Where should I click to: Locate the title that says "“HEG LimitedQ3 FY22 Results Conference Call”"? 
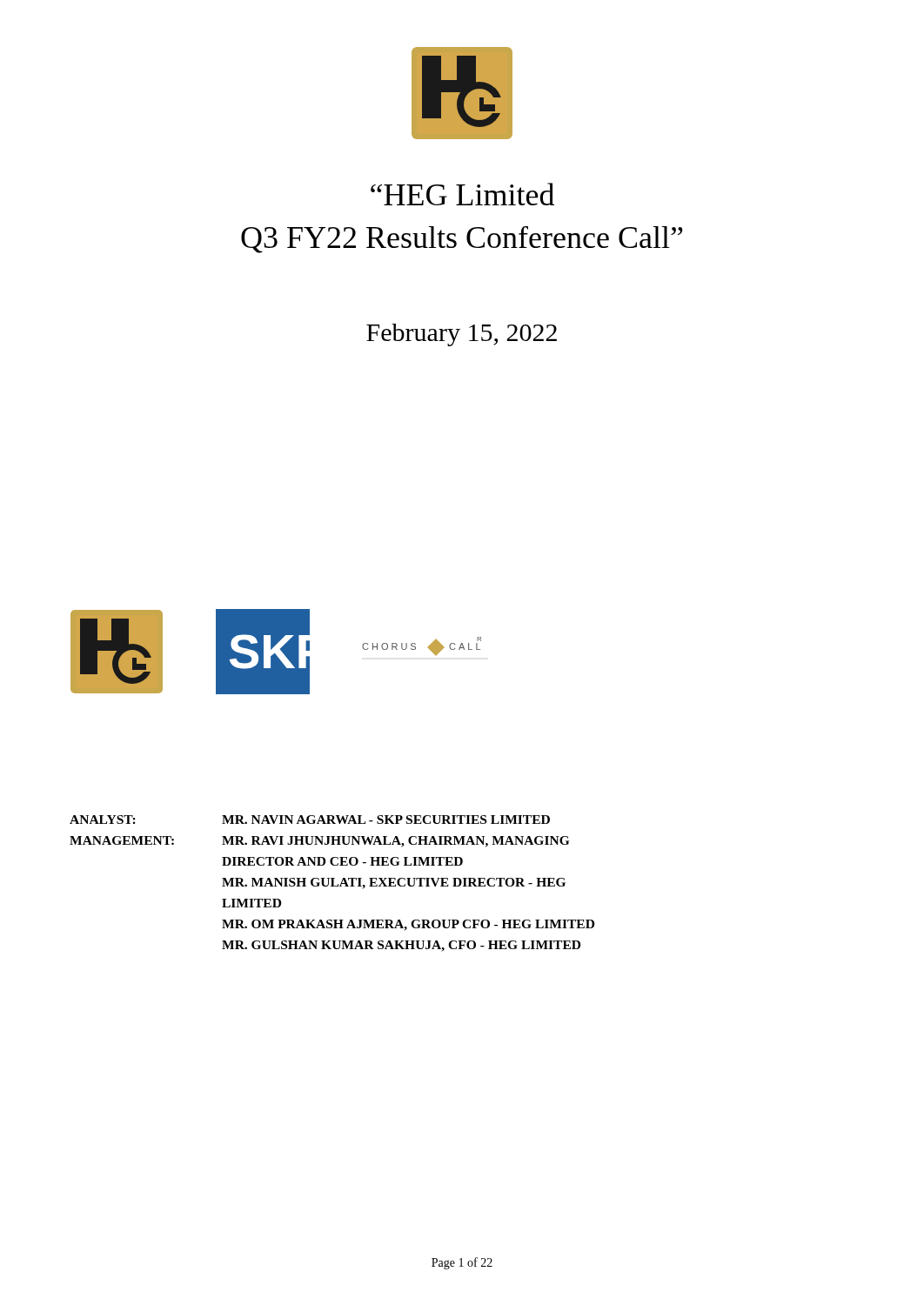tap(462, 216)
